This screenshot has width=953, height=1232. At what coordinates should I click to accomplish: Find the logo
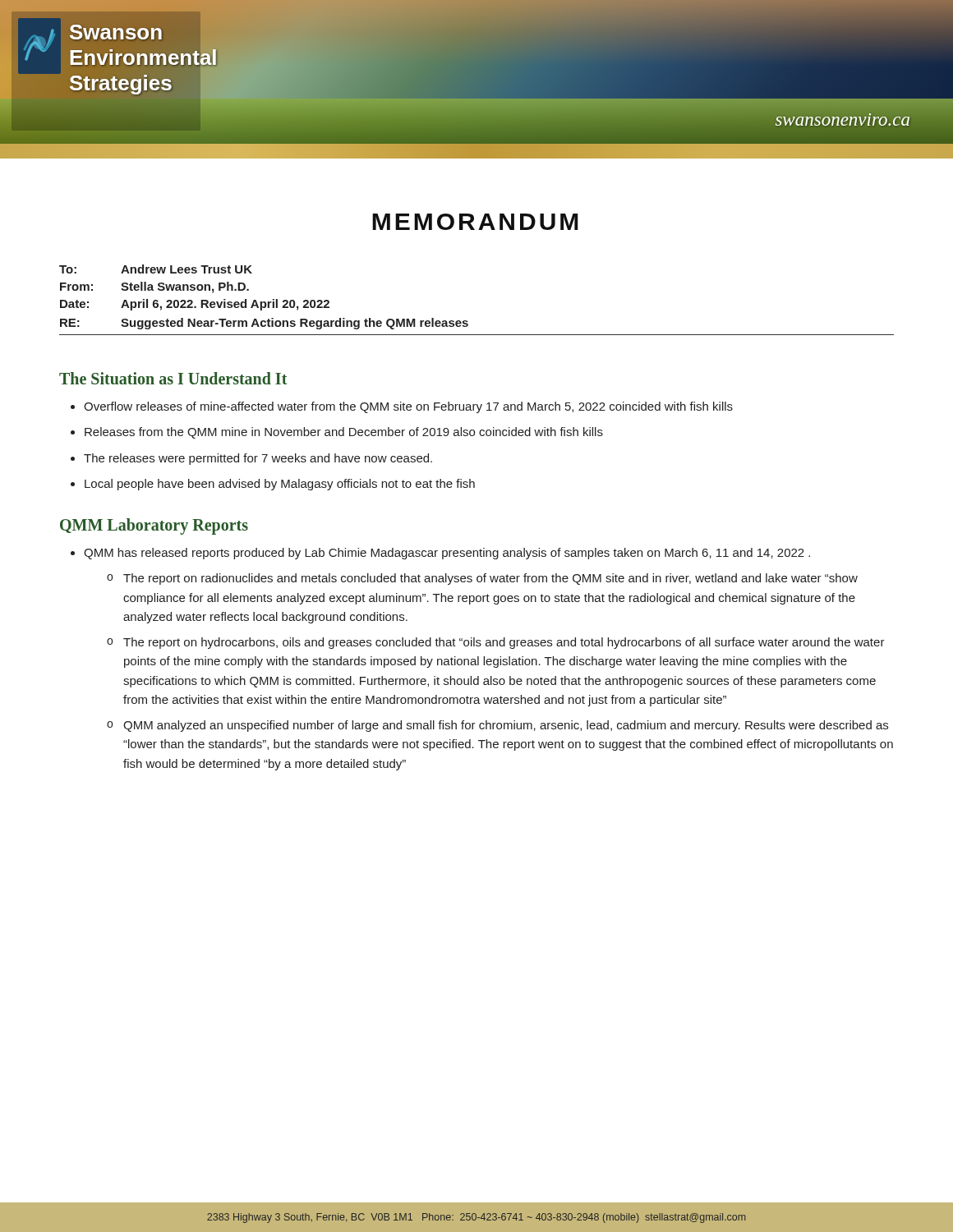click(x=476, y=79)
